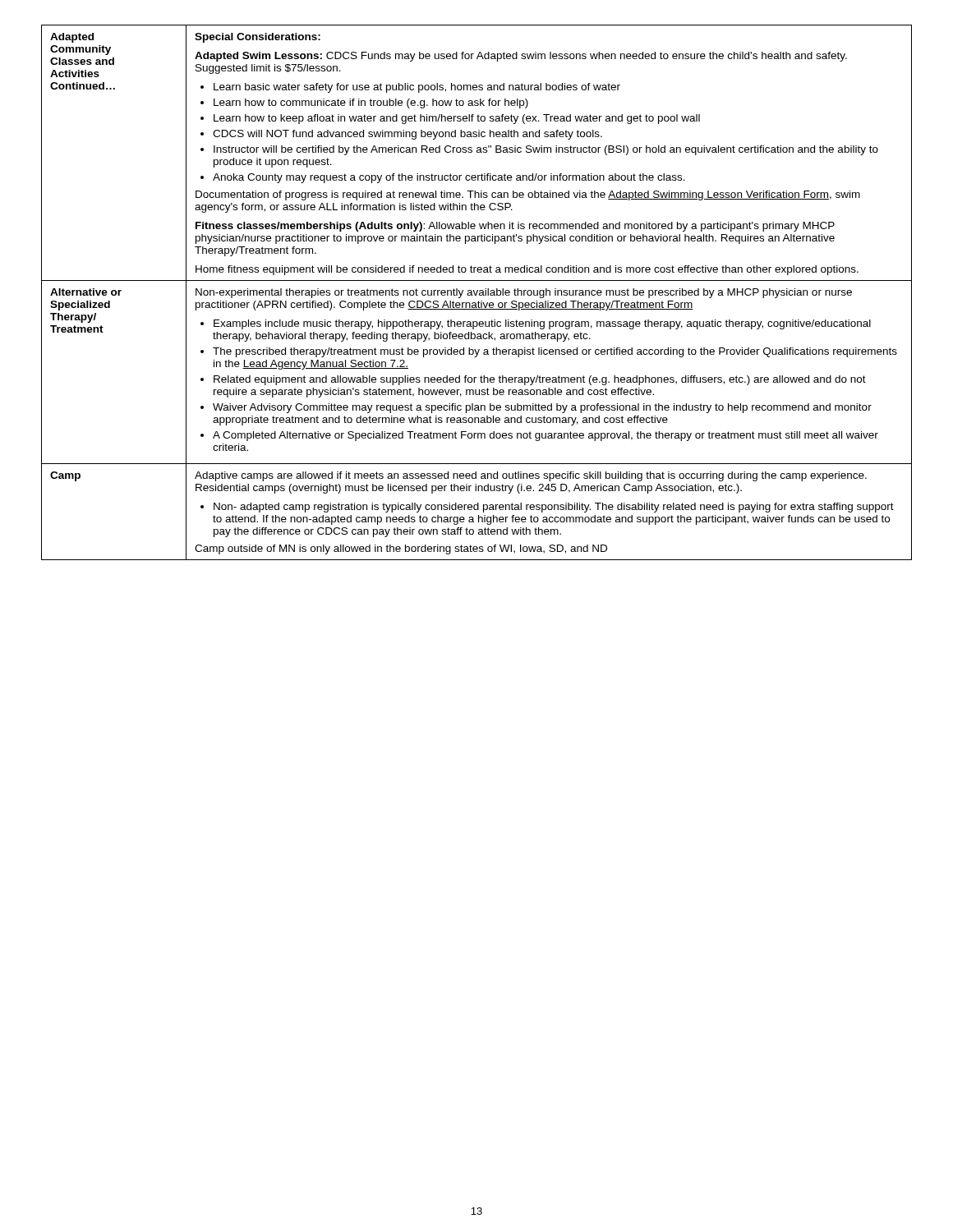Click on the table containing "Adapted Community Classes and"

click(476, 292)
